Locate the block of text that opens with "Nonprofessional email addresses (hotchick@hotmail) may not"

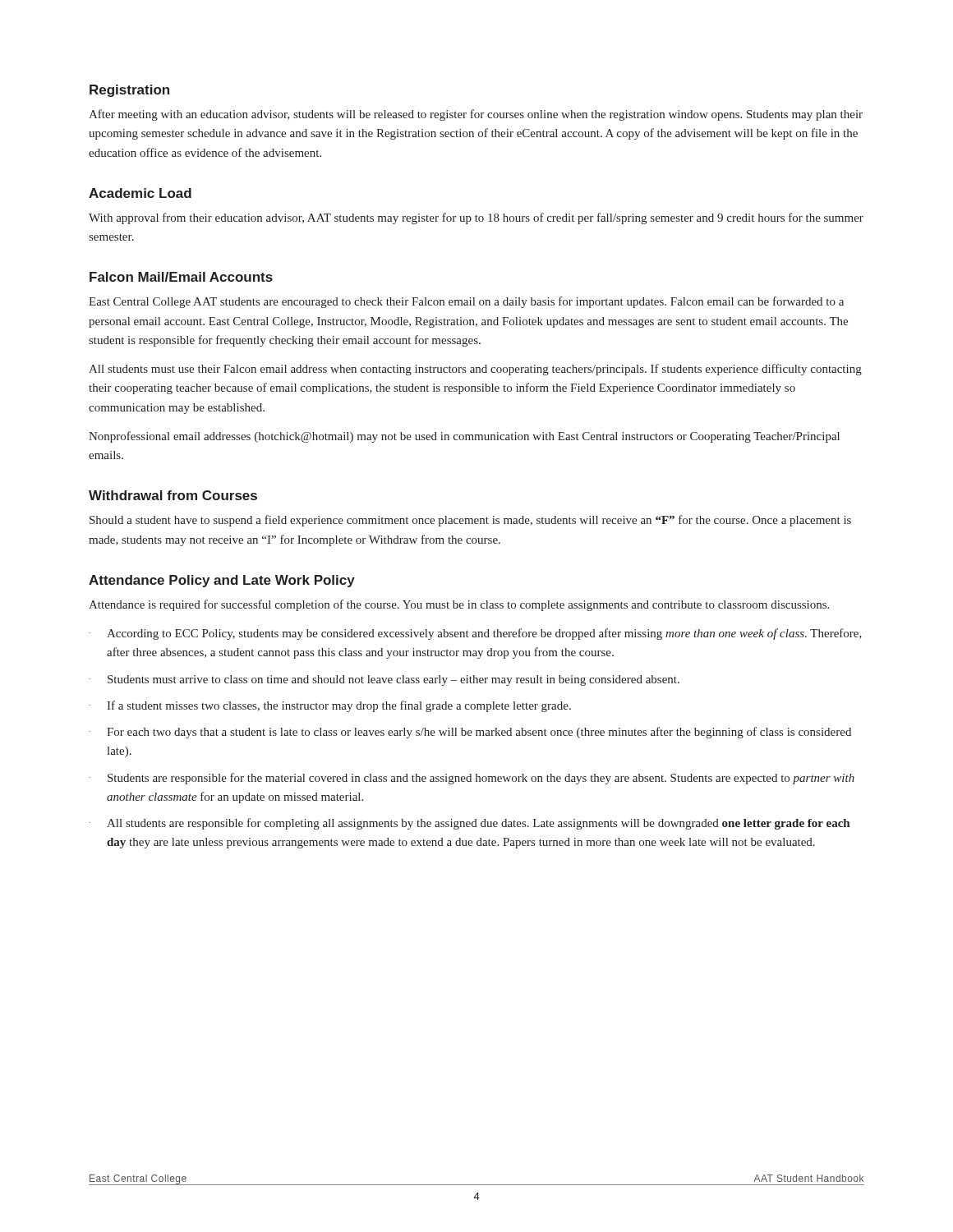pos(464,445)
